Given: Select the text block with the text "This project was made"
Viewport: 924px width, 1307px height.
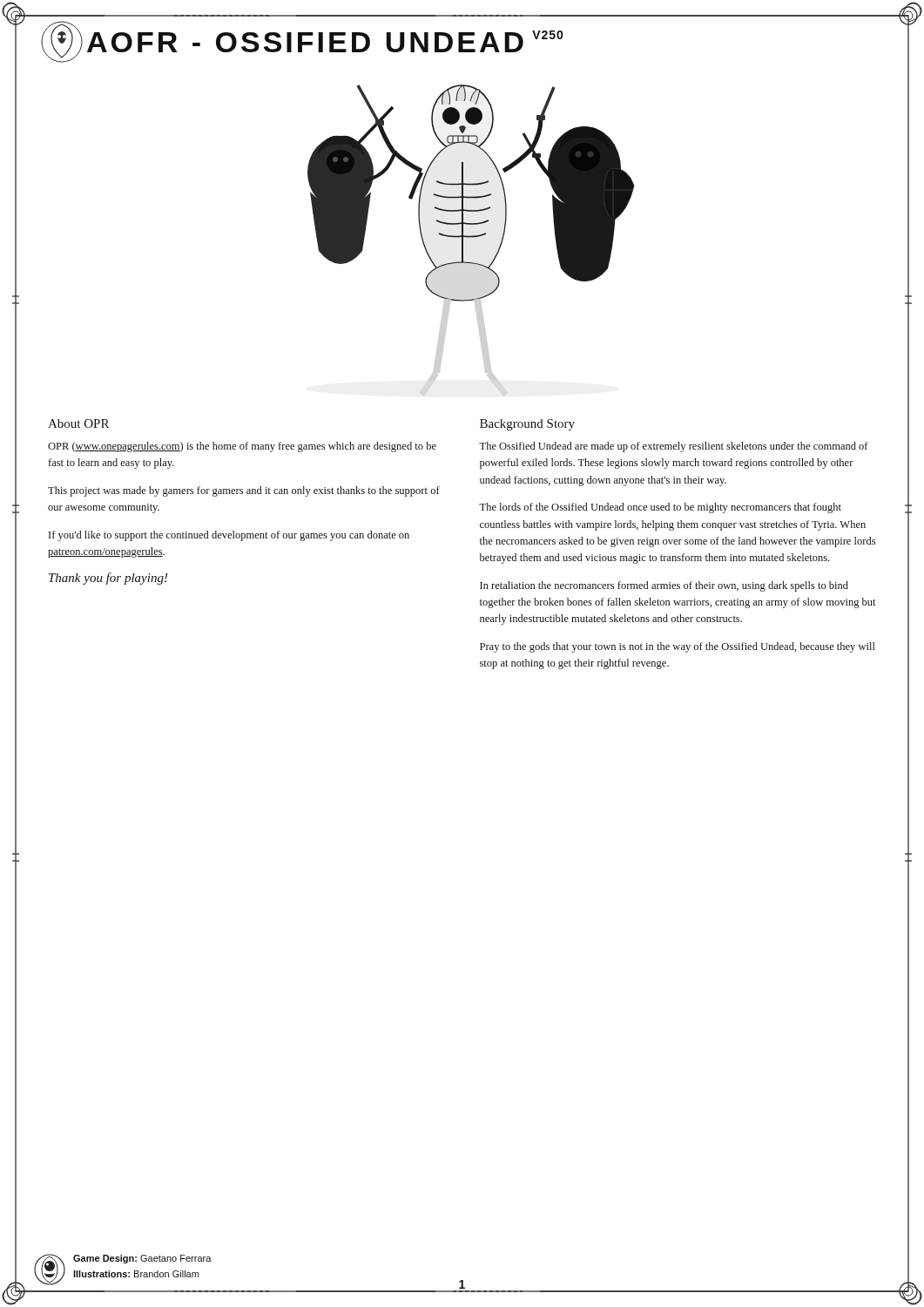Looking at the screenshot, I should pos(244,499).
